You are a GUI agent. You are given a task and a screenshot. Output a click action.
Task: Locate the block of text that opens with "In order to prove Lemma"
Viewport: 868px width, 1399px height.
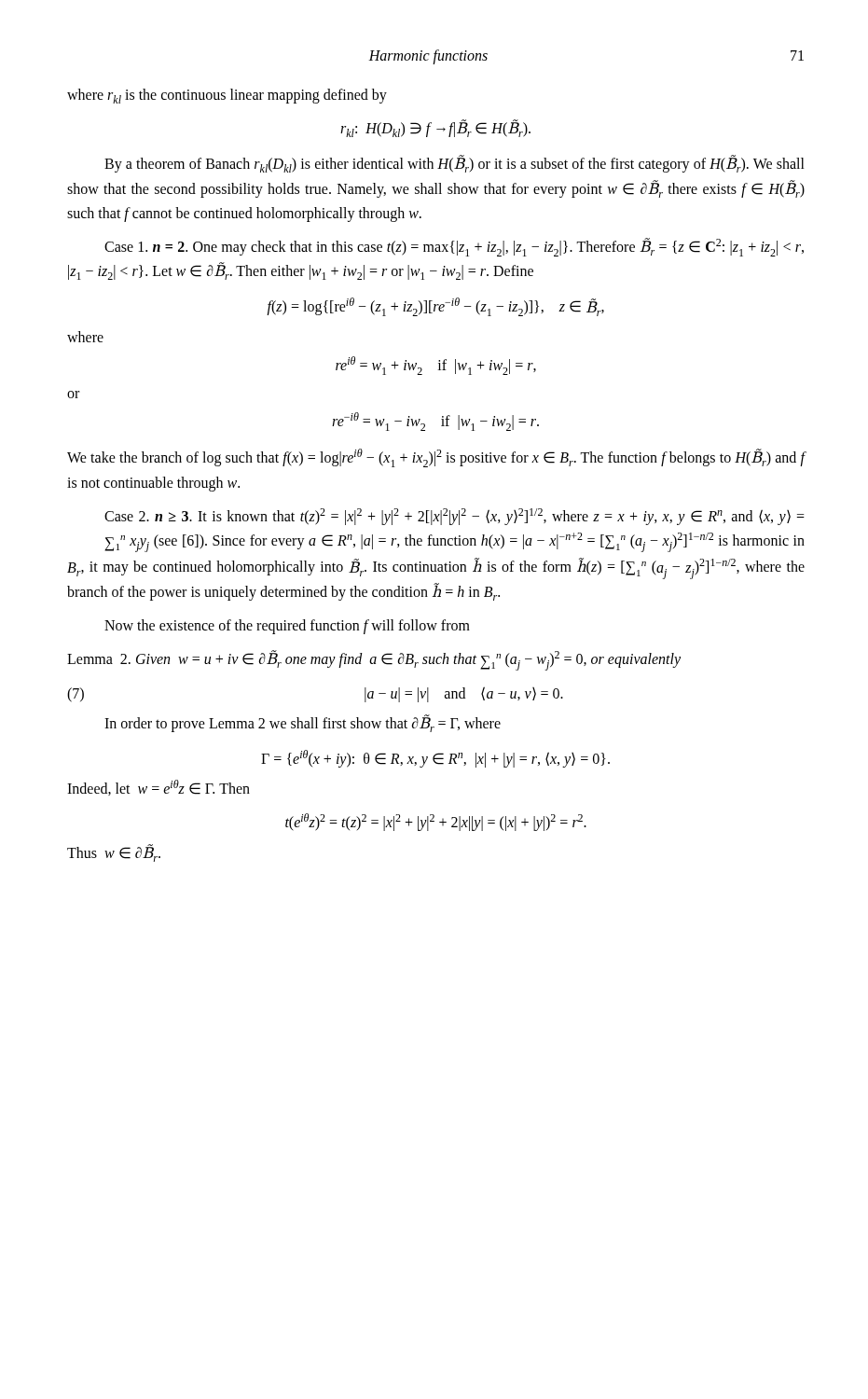coord(436,724)
